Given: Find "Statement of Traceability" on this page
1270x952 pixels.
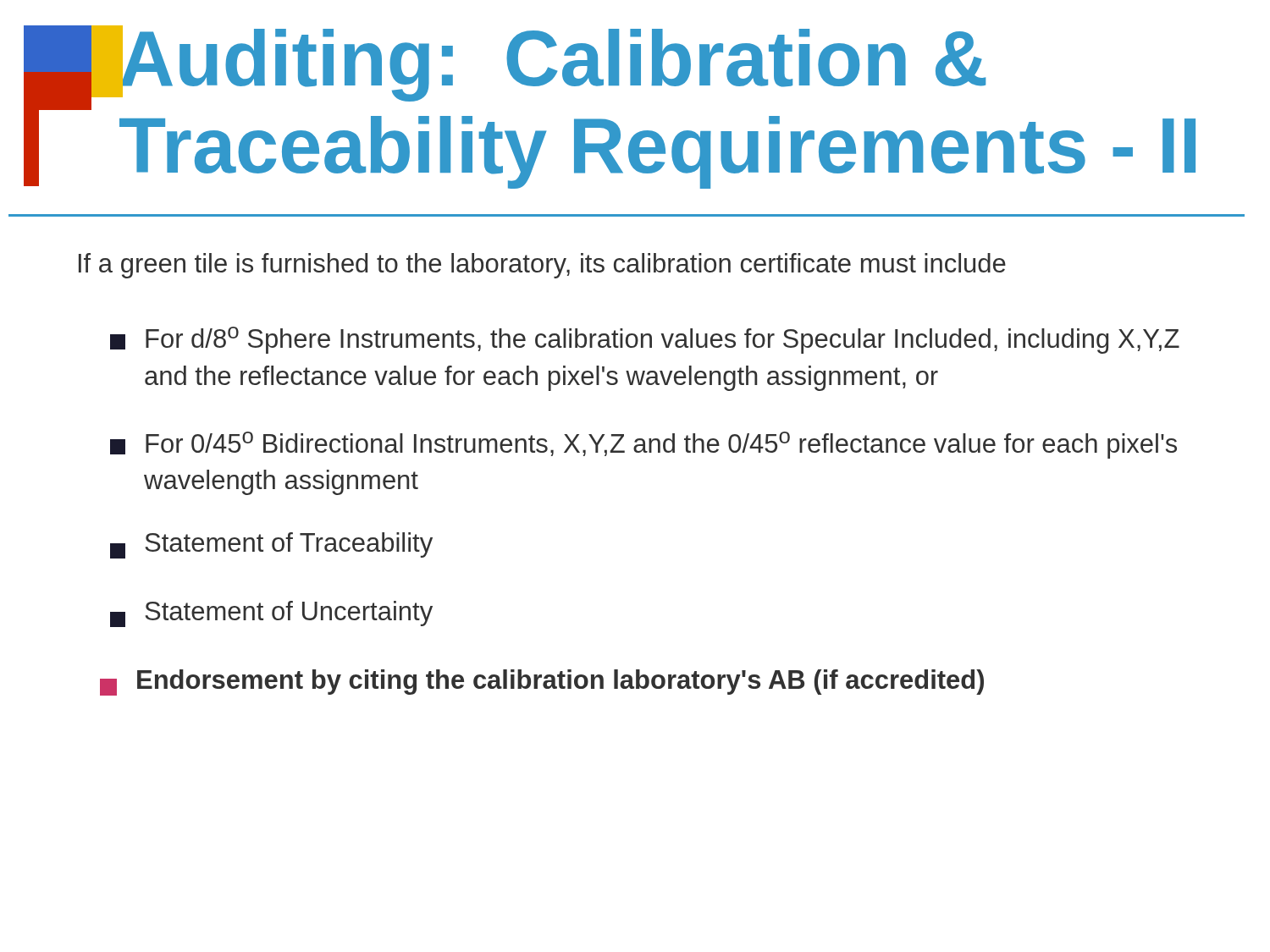Looking at the screenshot, I should click(271, 545).
